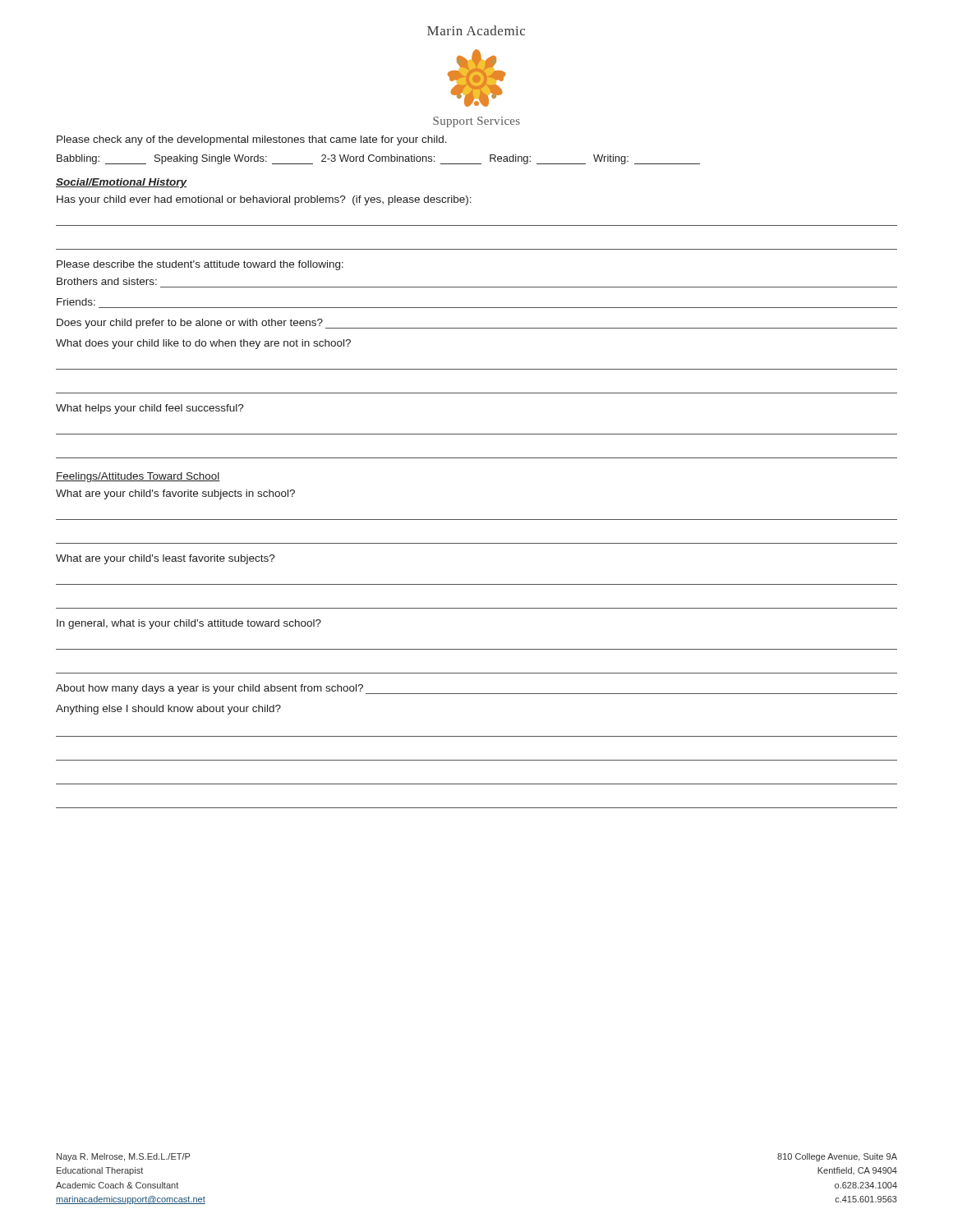Screen dimensions: 1232x953
Task: Where does it say "Brothers and sisters:"?
Action: [476, 281]
